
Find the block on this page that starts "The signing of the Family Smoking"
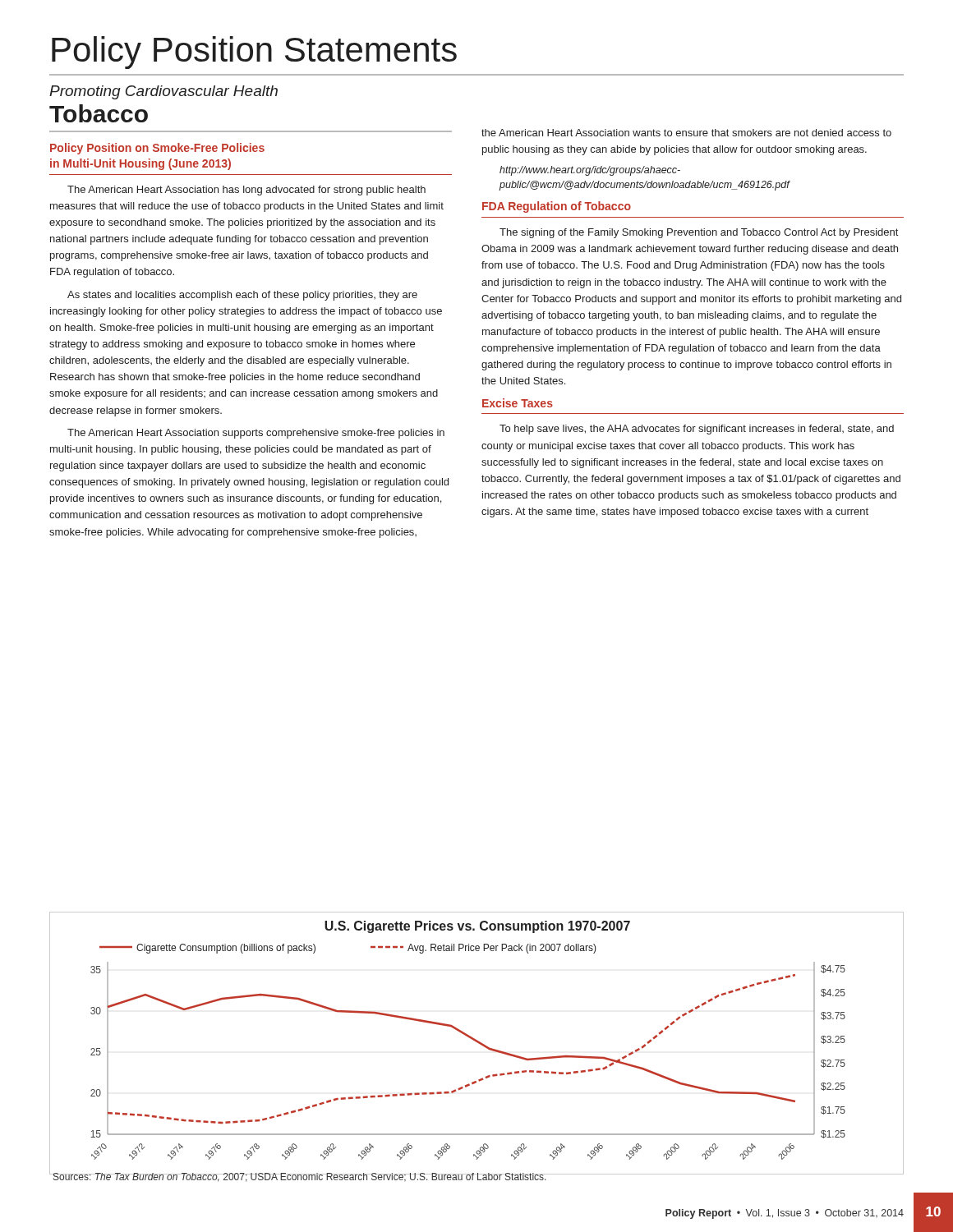[693, 307]
